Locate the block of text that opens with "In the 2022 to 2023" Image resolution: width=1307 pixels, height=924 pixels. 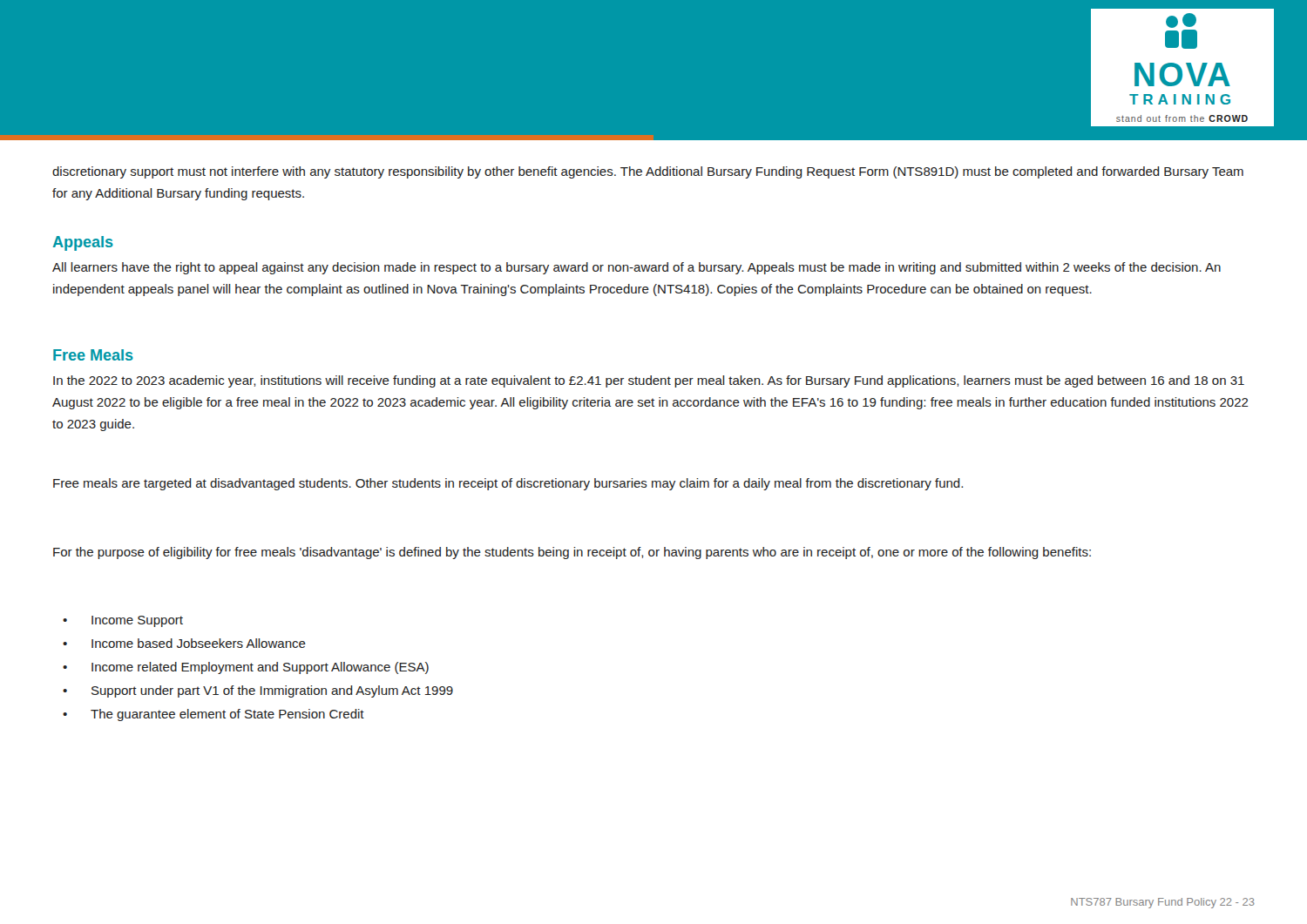650,402
